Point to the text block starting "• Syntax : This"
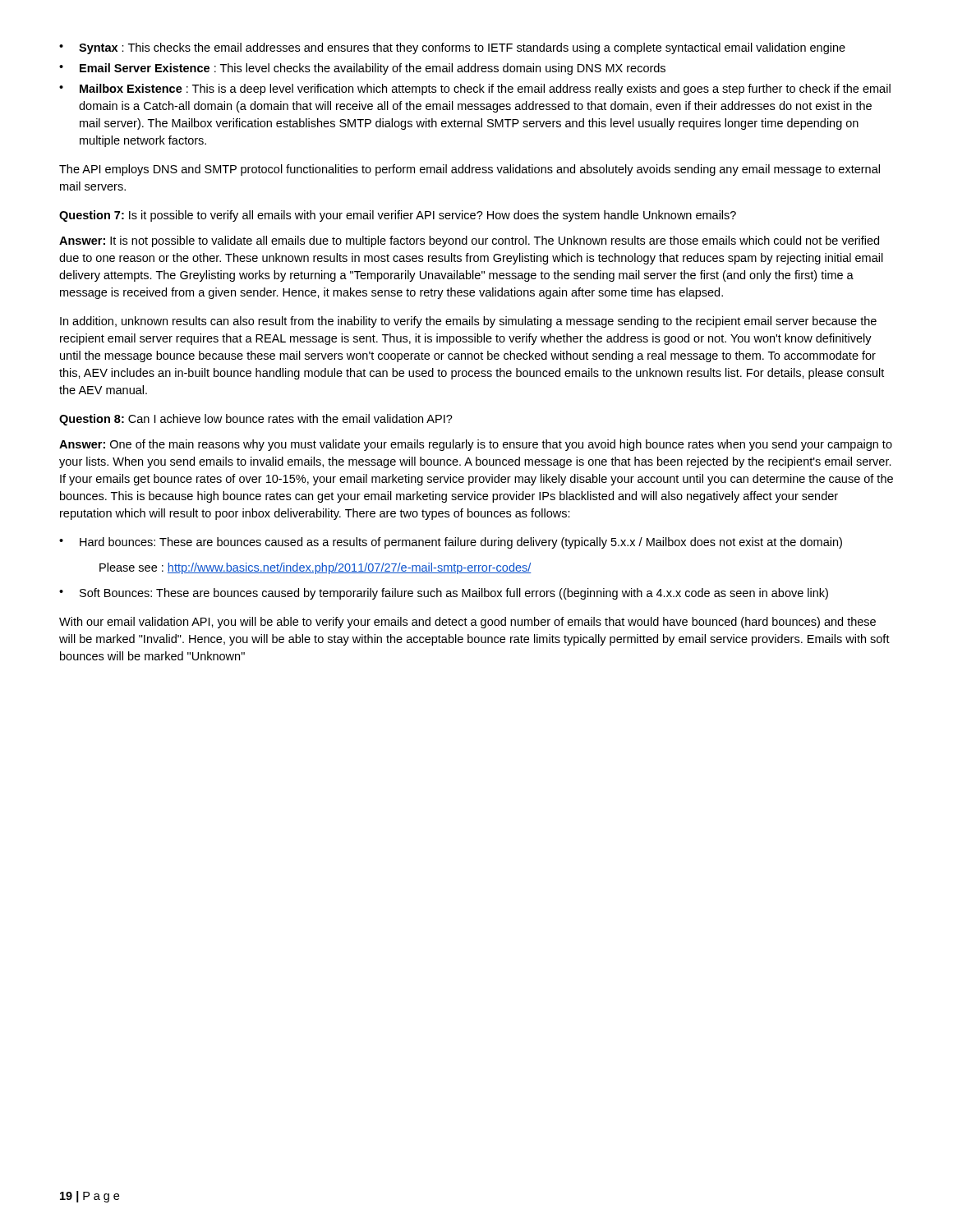Viewport: 953px width, 1232px height. pyautogui.click(x=476, y=48)
